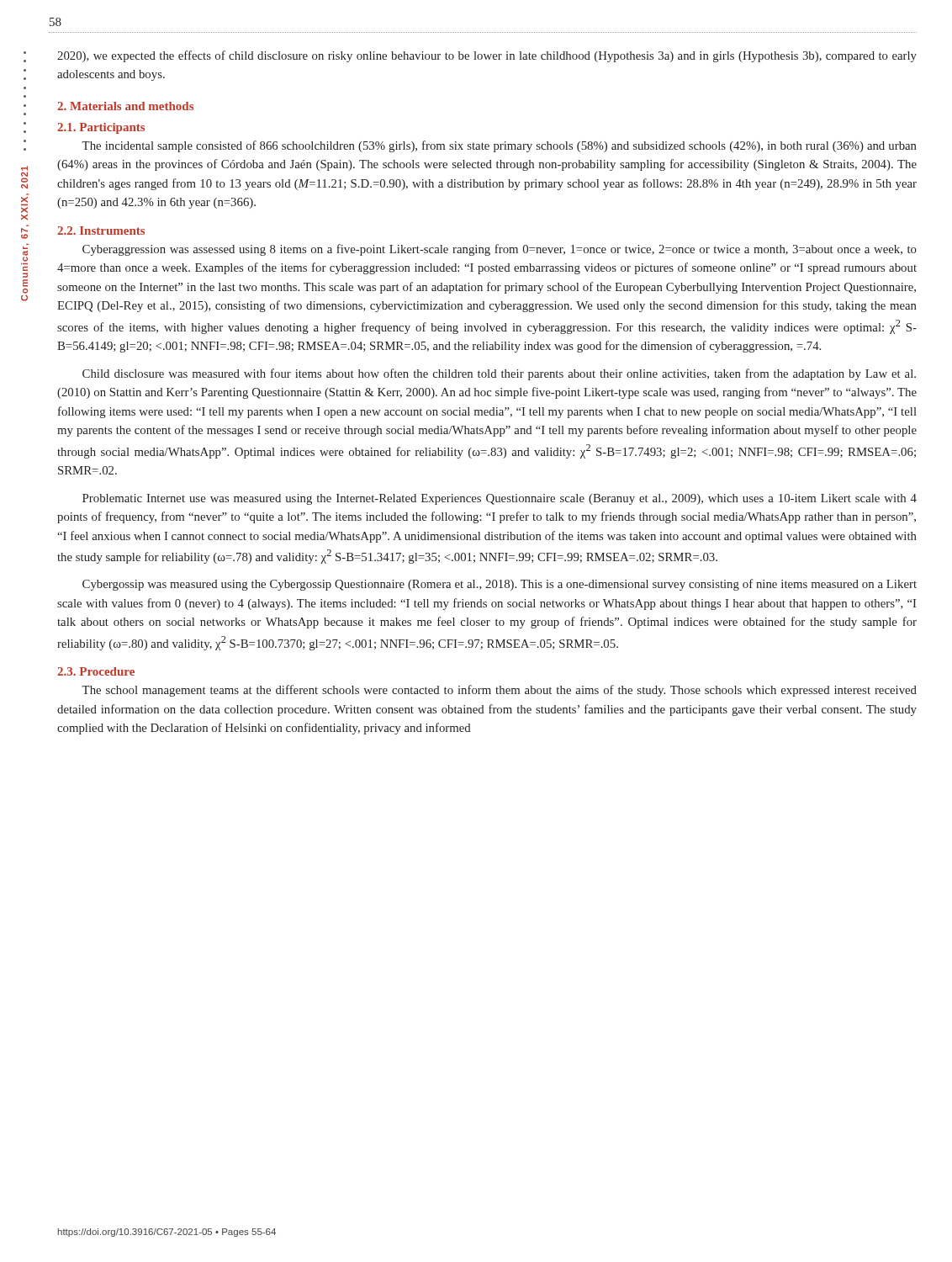This screenshot has width=952, height=1262.
Task: Point to the passage starting "The incidental sample consisted"
Action: (x=487, y=174)
